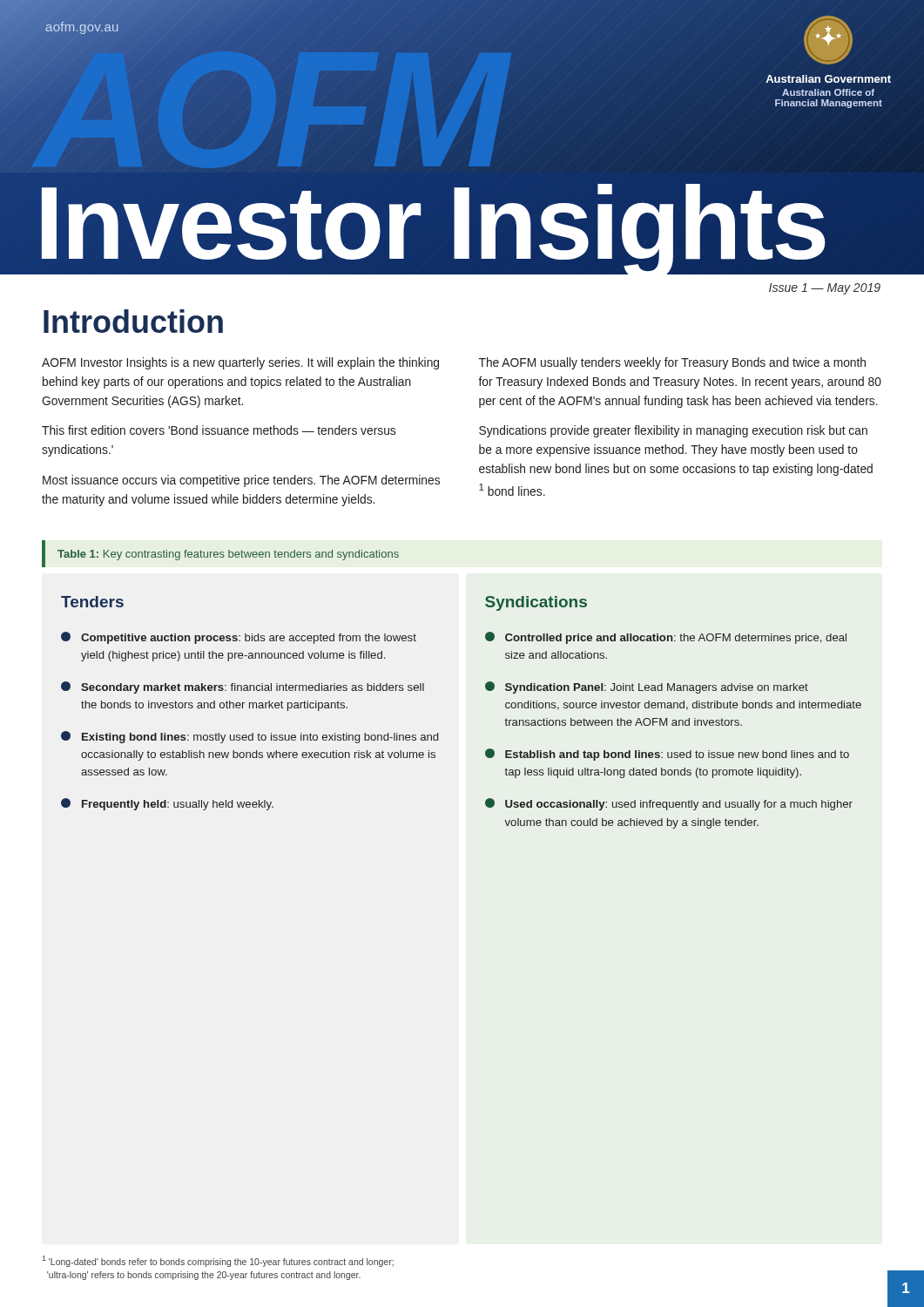Click the passage that begins "Syndication Panel: Joint"
Screen dimensions: 1307x924
674,705
